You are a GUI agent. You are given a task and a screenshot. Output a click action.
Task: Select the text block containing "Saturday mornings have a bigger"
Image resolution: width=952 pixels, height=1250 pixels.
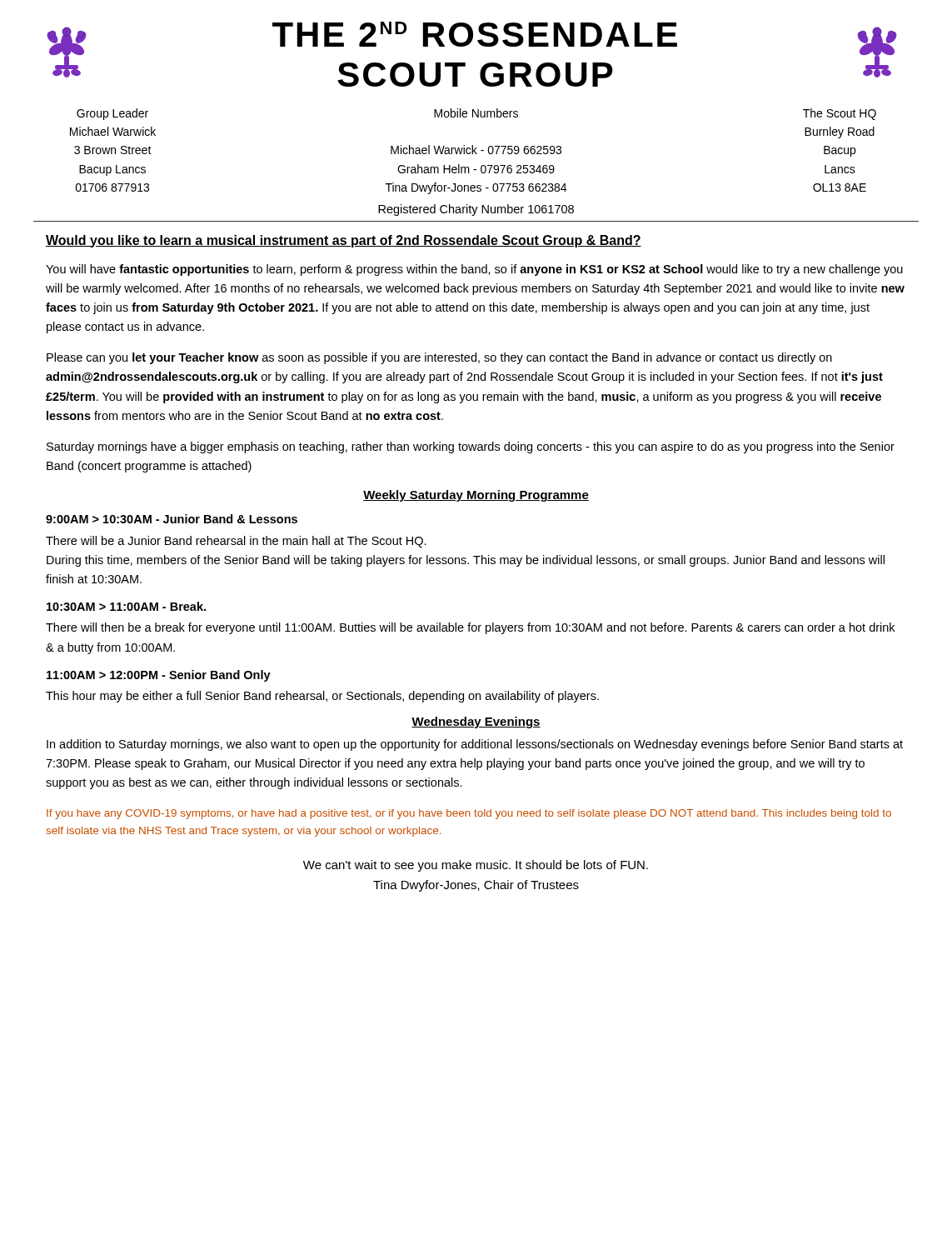coord(470,456)
